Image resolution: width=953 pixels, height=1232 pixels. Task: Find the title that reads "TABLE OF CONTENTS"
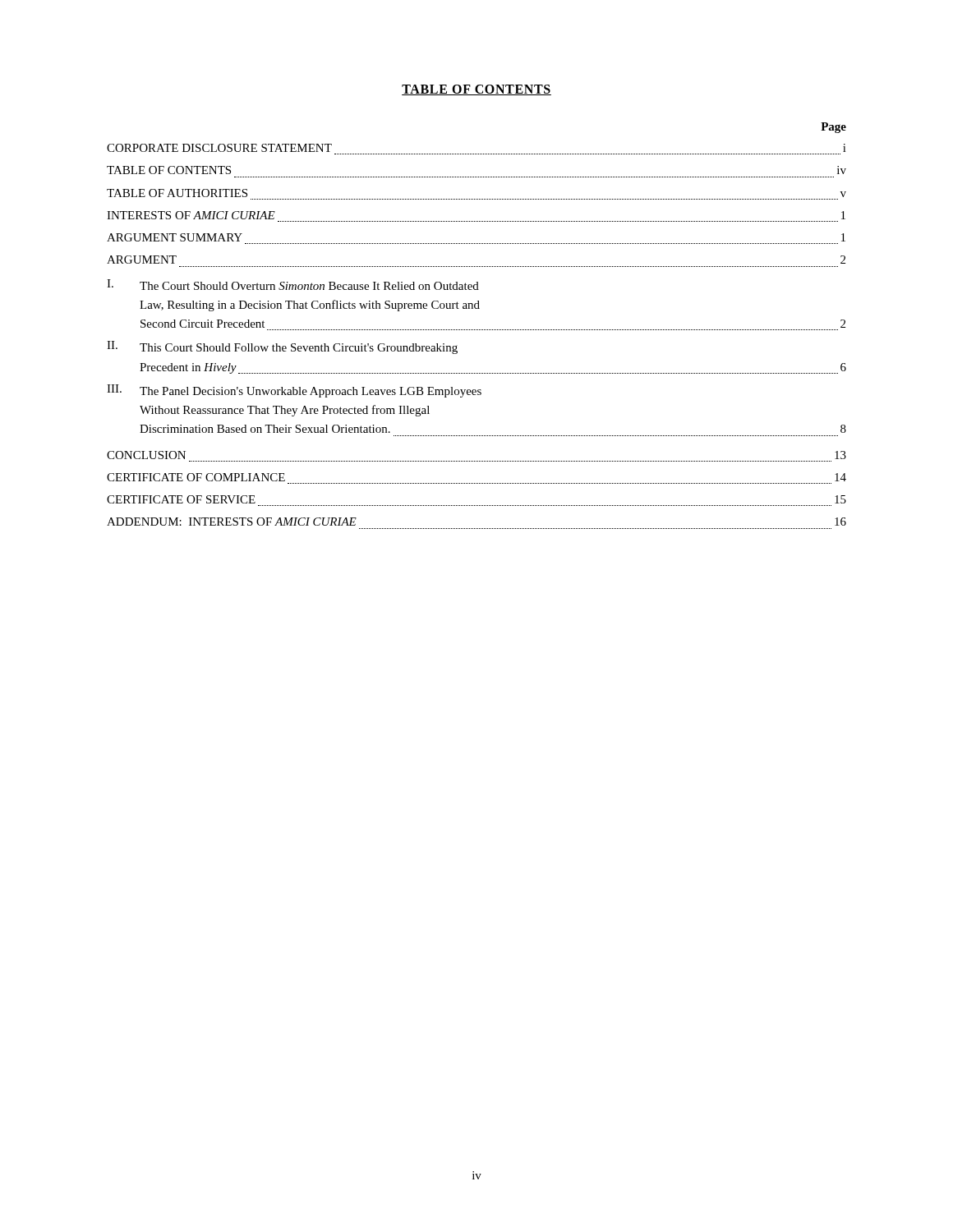[x=476, y=89]
